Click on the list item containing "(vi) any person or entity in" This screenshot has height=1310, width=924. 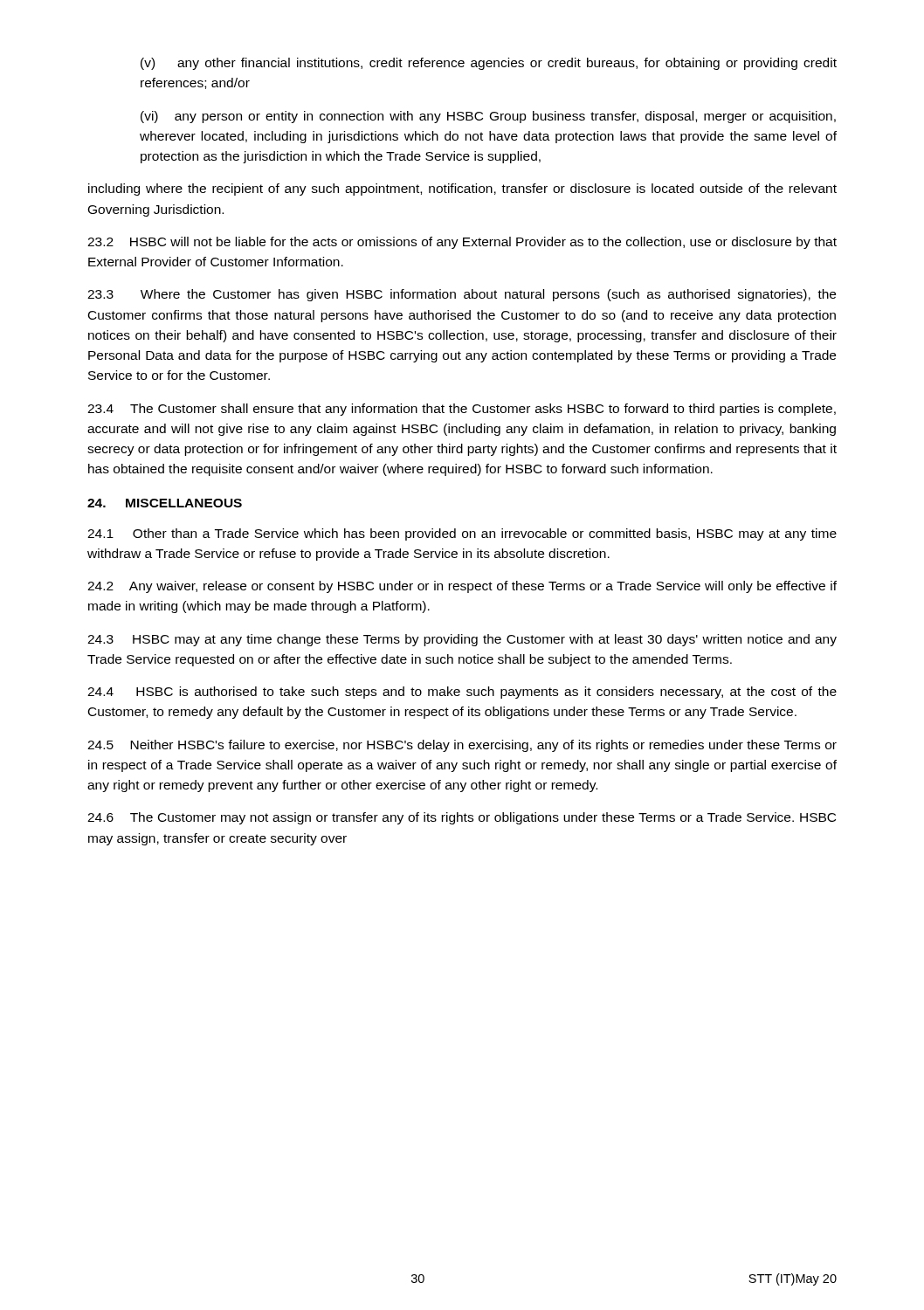point(488,136)
